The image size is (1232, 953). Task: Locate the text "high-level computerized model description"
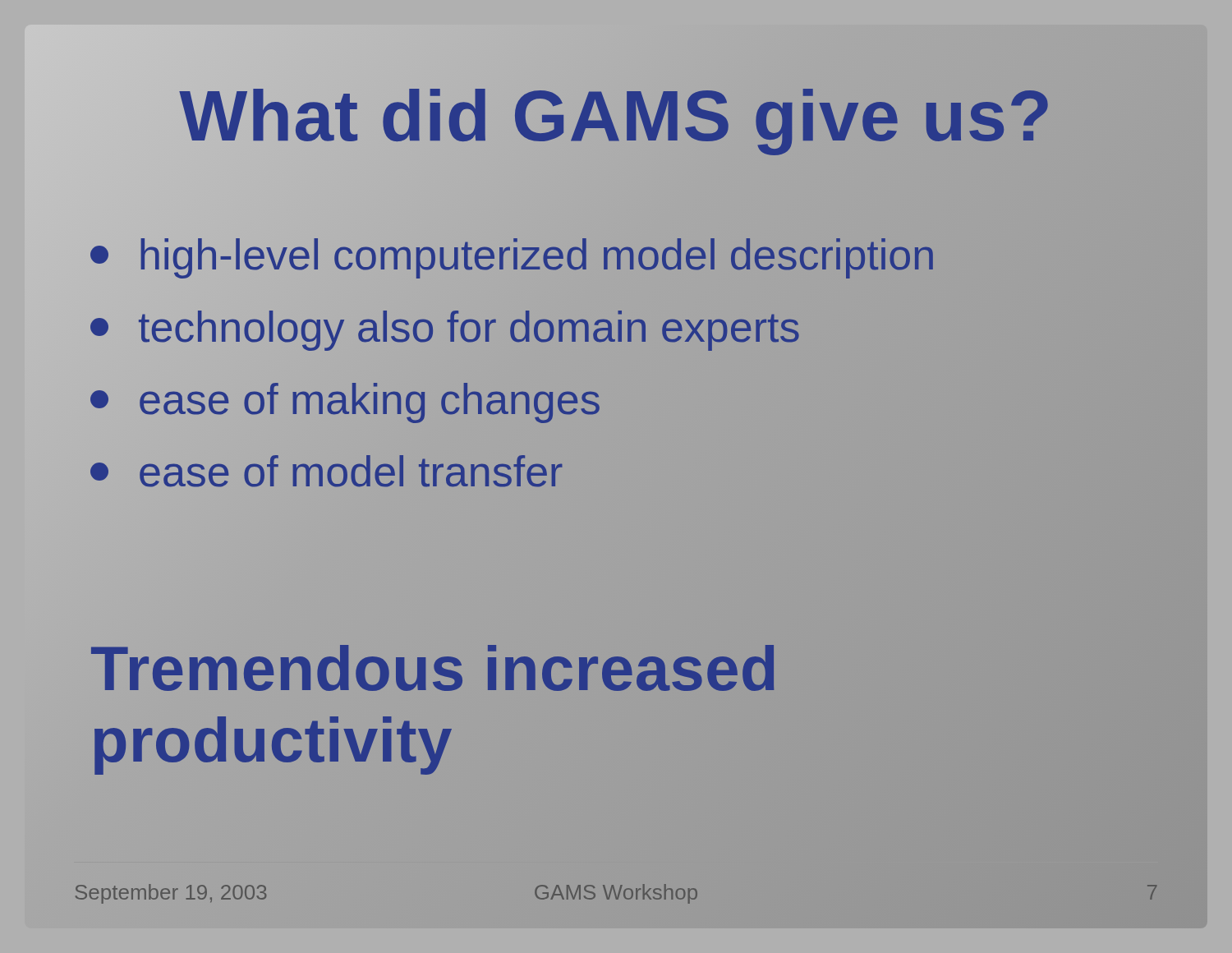(513, 255)
